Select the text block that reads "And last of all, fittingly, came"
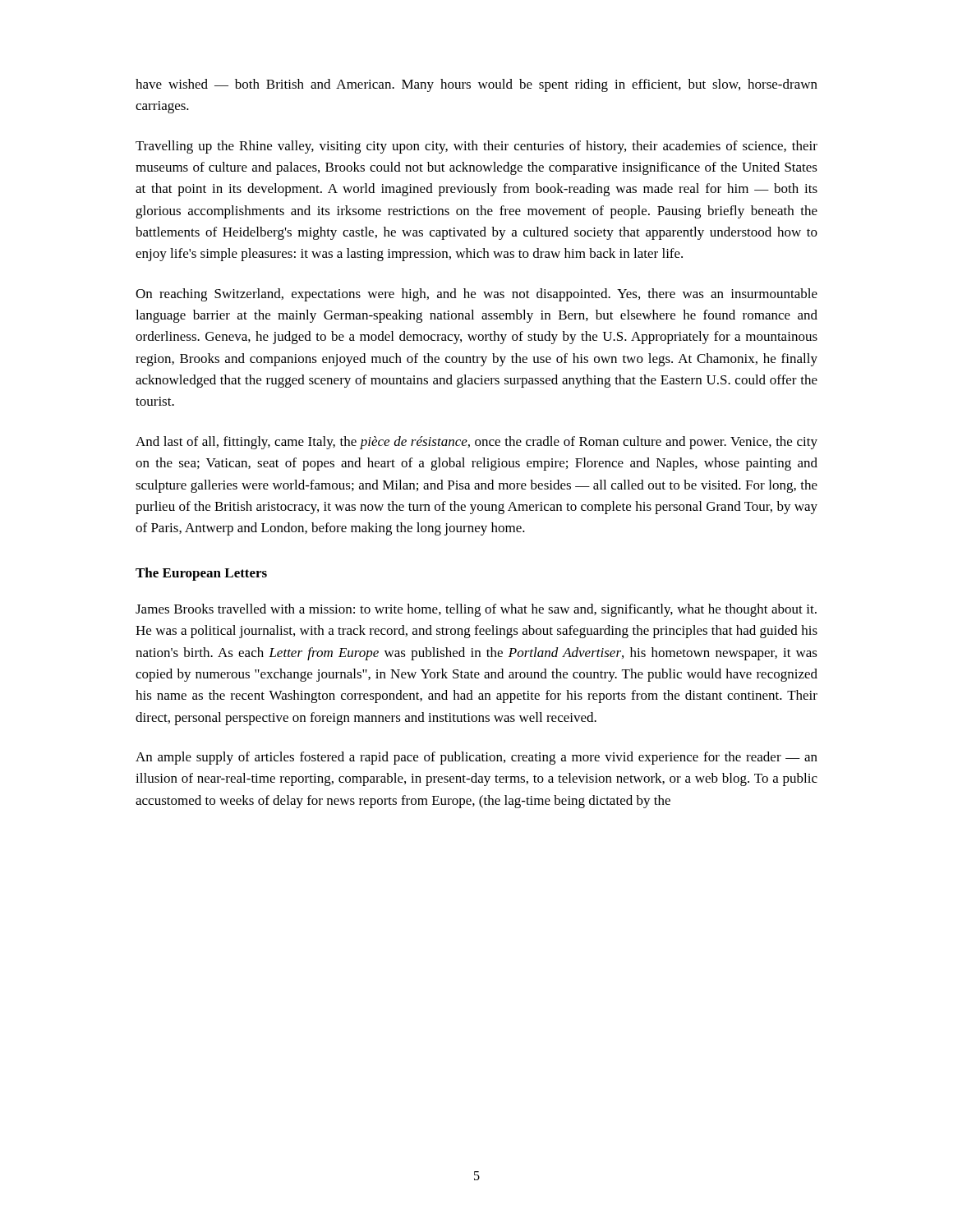 (x=476, y=485)
